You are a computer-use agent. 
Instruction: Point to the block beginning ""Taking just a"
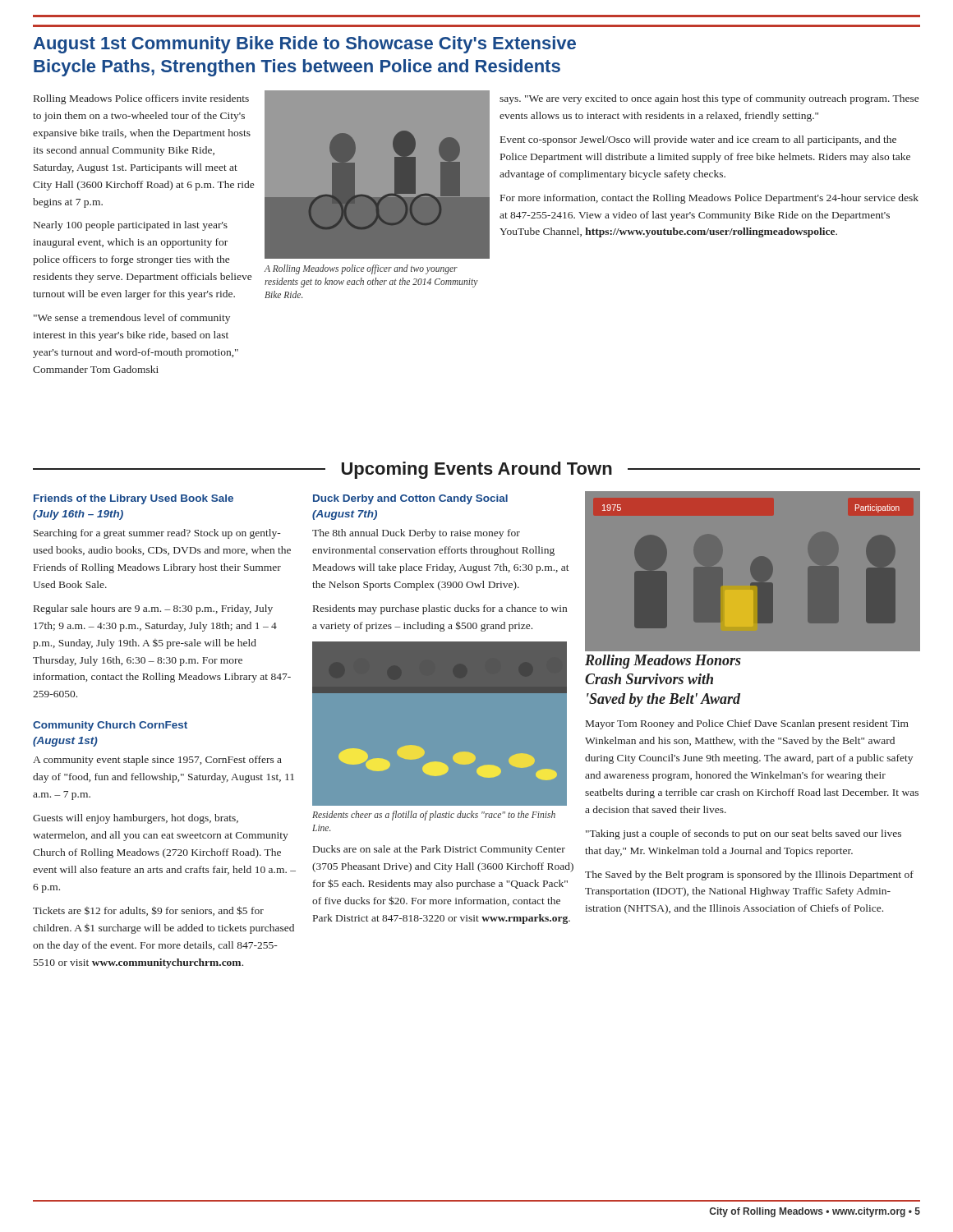[743, 842]
